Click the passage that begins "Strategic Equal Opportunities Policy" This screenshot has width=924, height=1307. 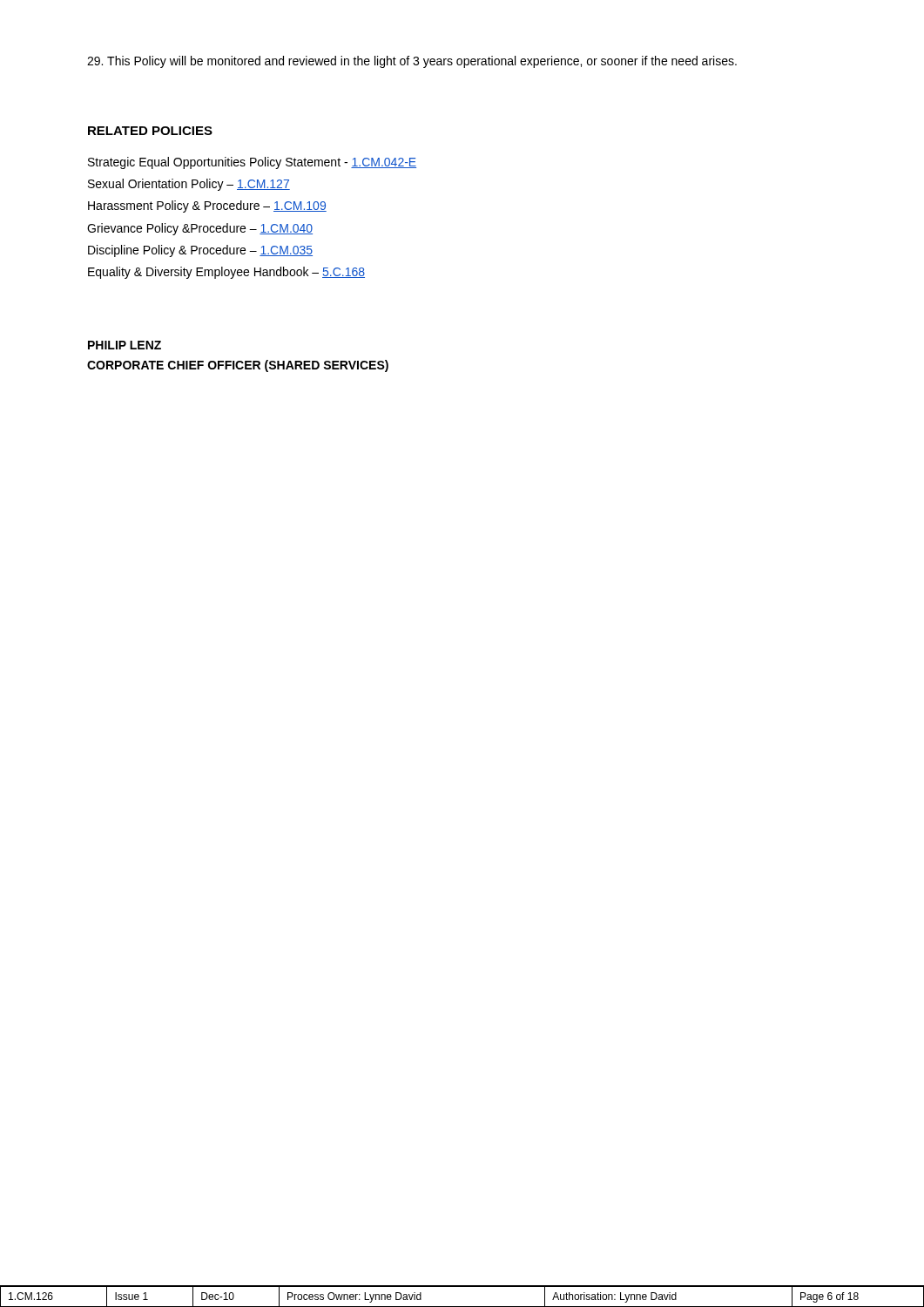(x=252, y=217)
